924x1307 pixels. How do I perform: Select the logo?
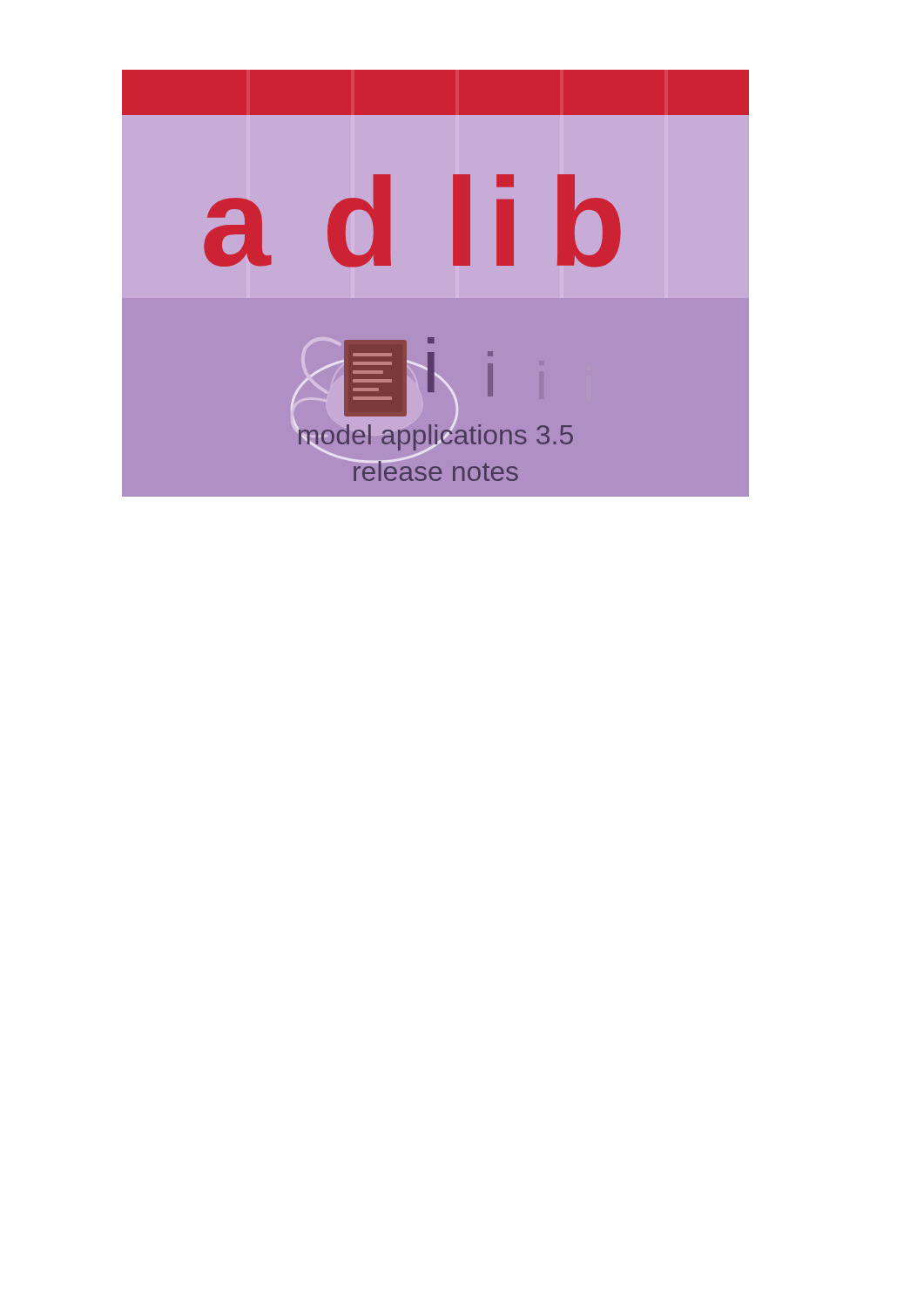435,283
